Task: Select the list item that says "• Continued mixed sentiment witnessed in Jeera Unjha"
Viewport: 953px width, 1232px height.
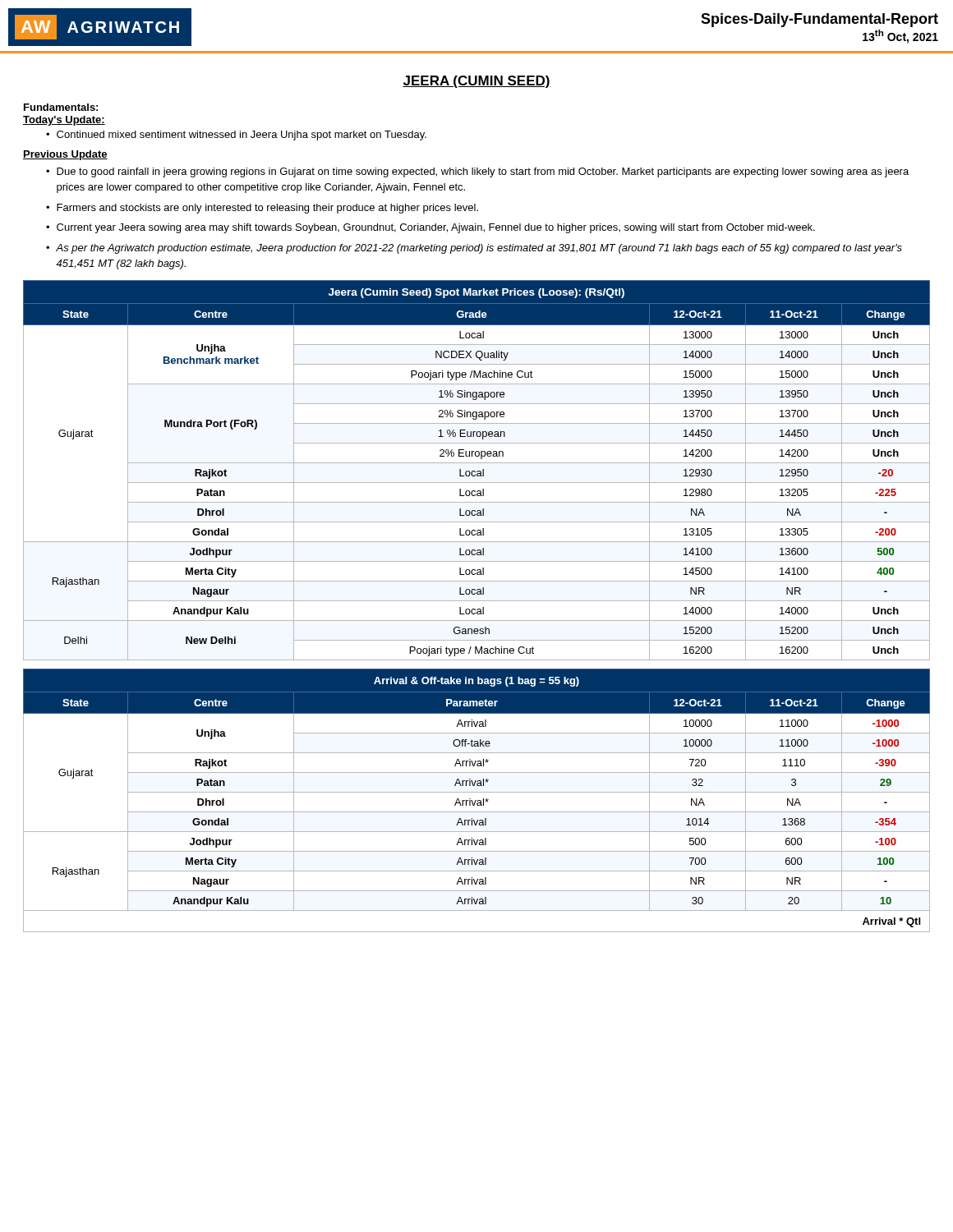Action: [237, 135]
